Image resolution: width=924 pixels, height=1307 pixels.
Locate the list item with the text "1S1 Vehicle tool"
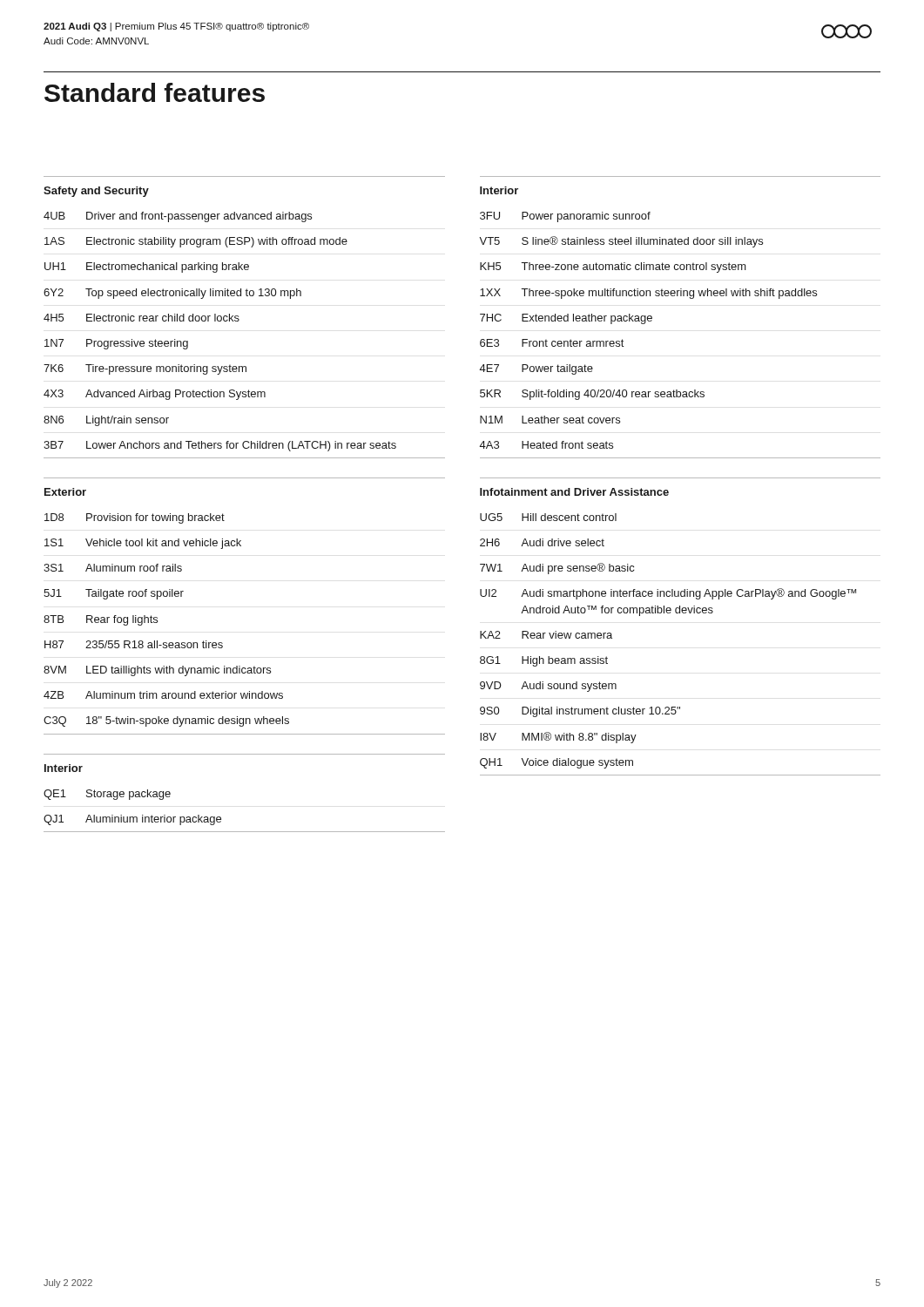coord(142,543)
